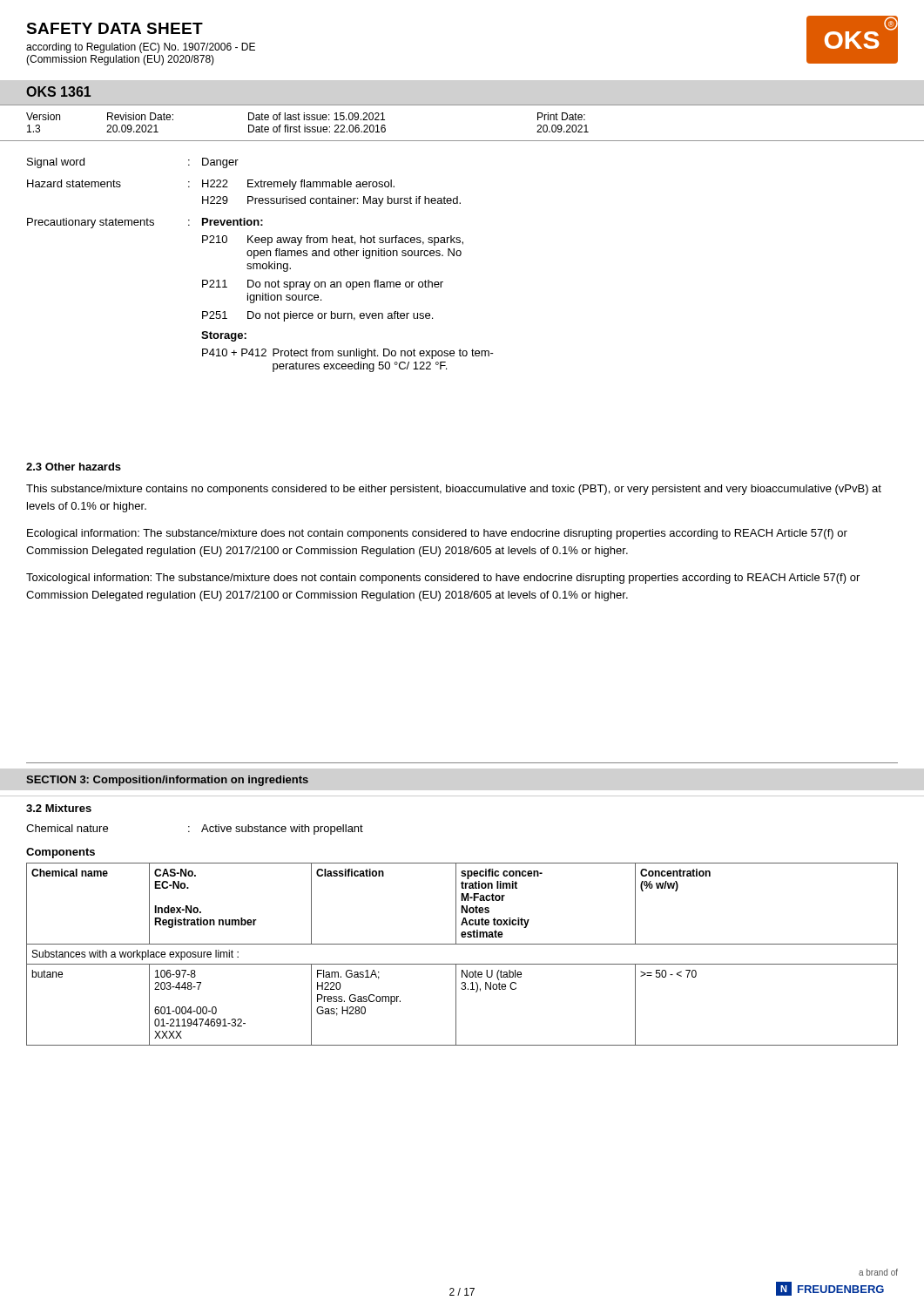This screenshot has height=1307, width=924.
Task: Point to the element starting "Hazard statements : H222Extremely flammable aerosol. H229Pressurised container:"
Action: pos(244,192)
